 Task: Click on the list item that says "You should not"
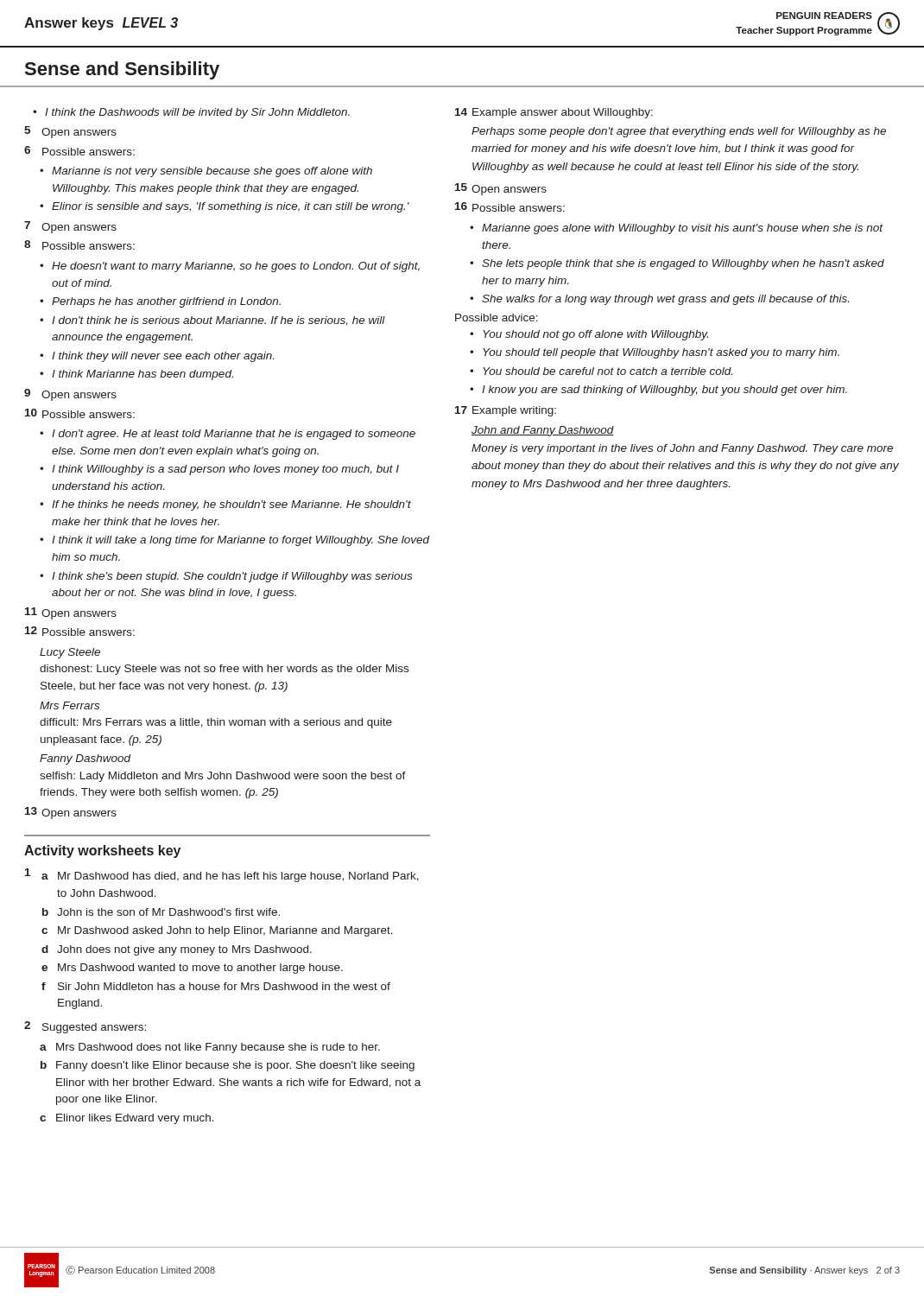[x=685, y=362]
